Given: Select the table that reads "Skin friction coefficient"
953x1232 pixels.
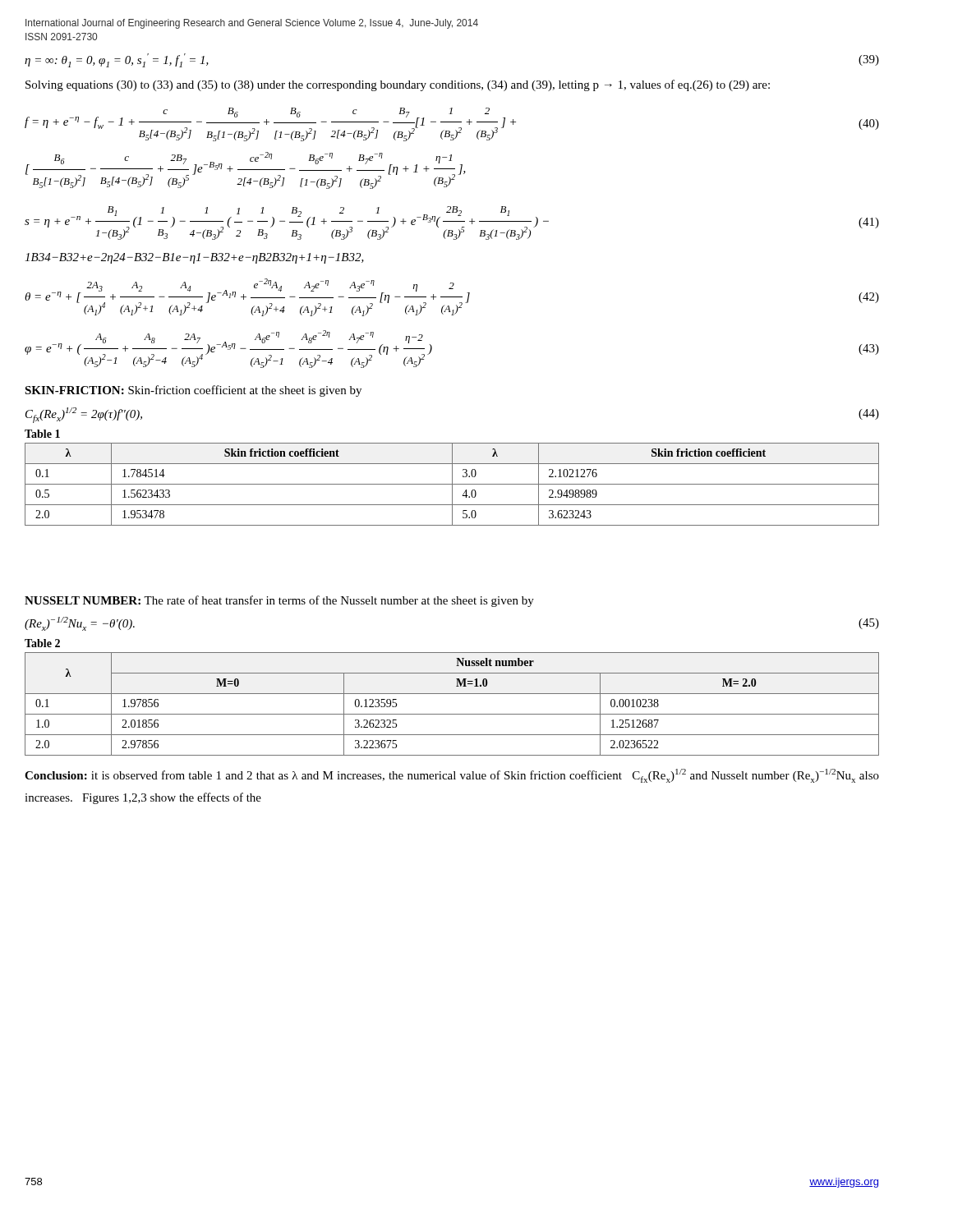Looking at the screenshot, I should 452,476.
